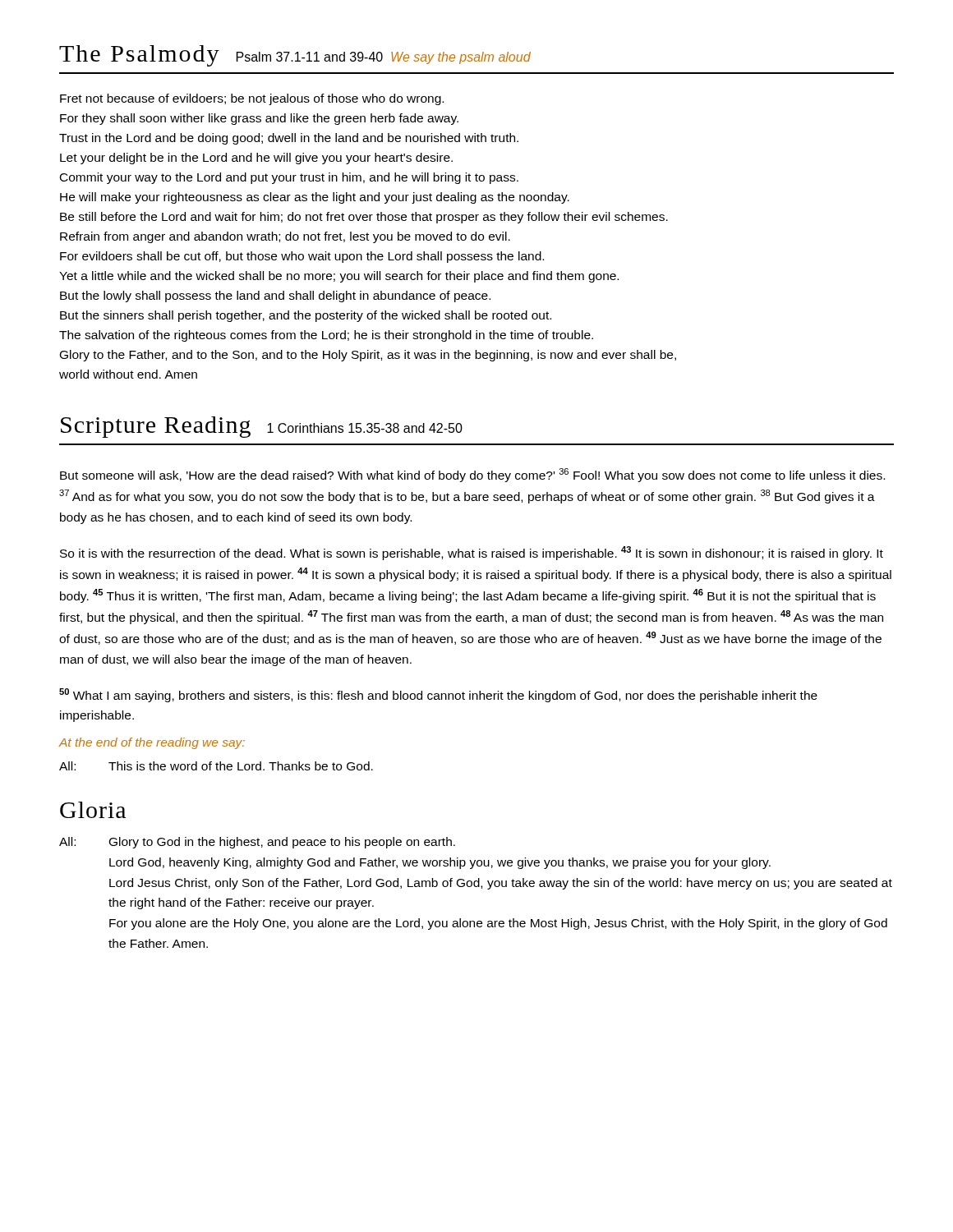The height and width of the screenshot is (1232, 953).
Task: Find the block on this page that starts "At the end of the"
Action: 152,742
